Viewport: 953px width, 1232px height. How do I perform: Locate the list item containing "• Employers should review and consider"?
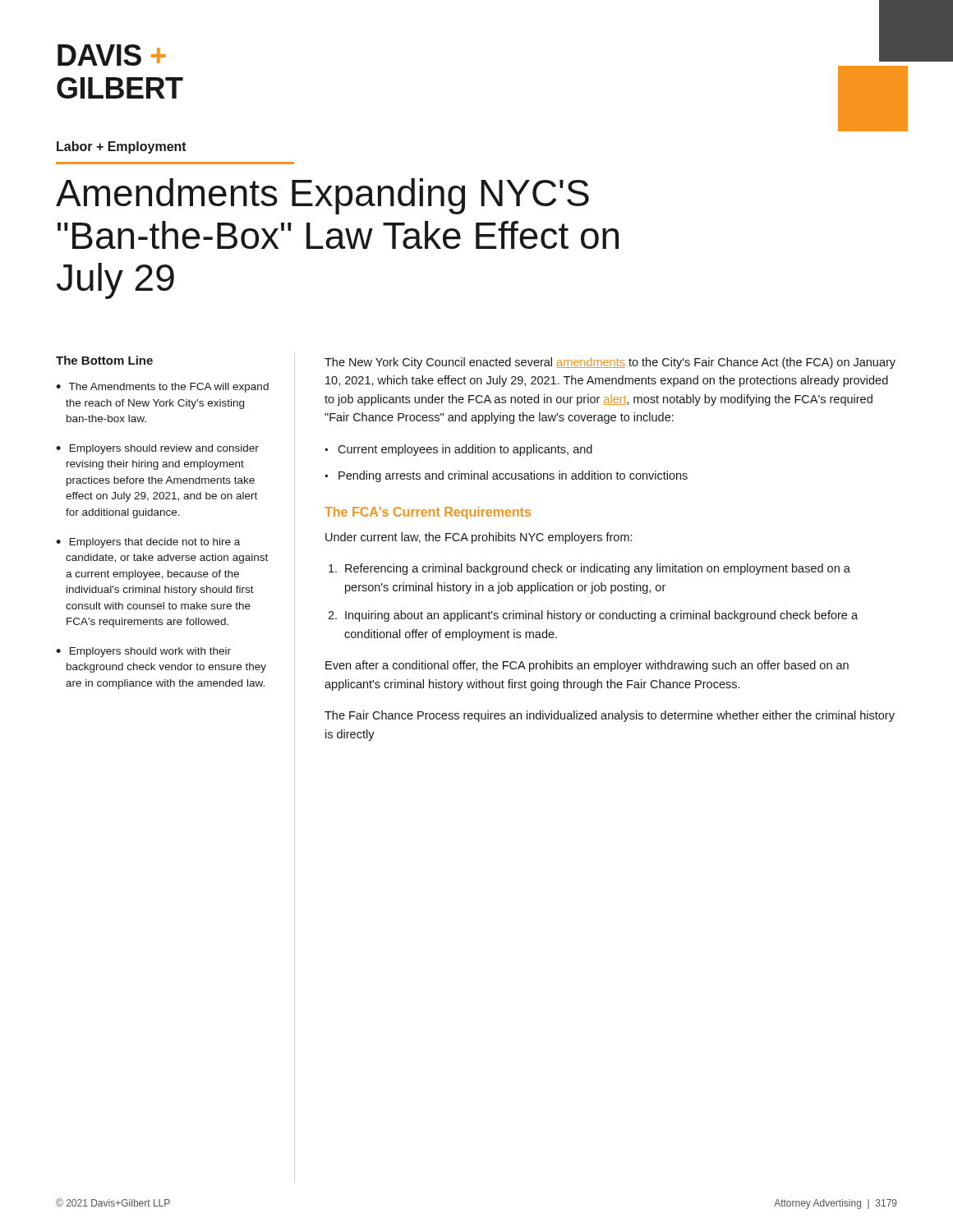click(x=163, y=480)
